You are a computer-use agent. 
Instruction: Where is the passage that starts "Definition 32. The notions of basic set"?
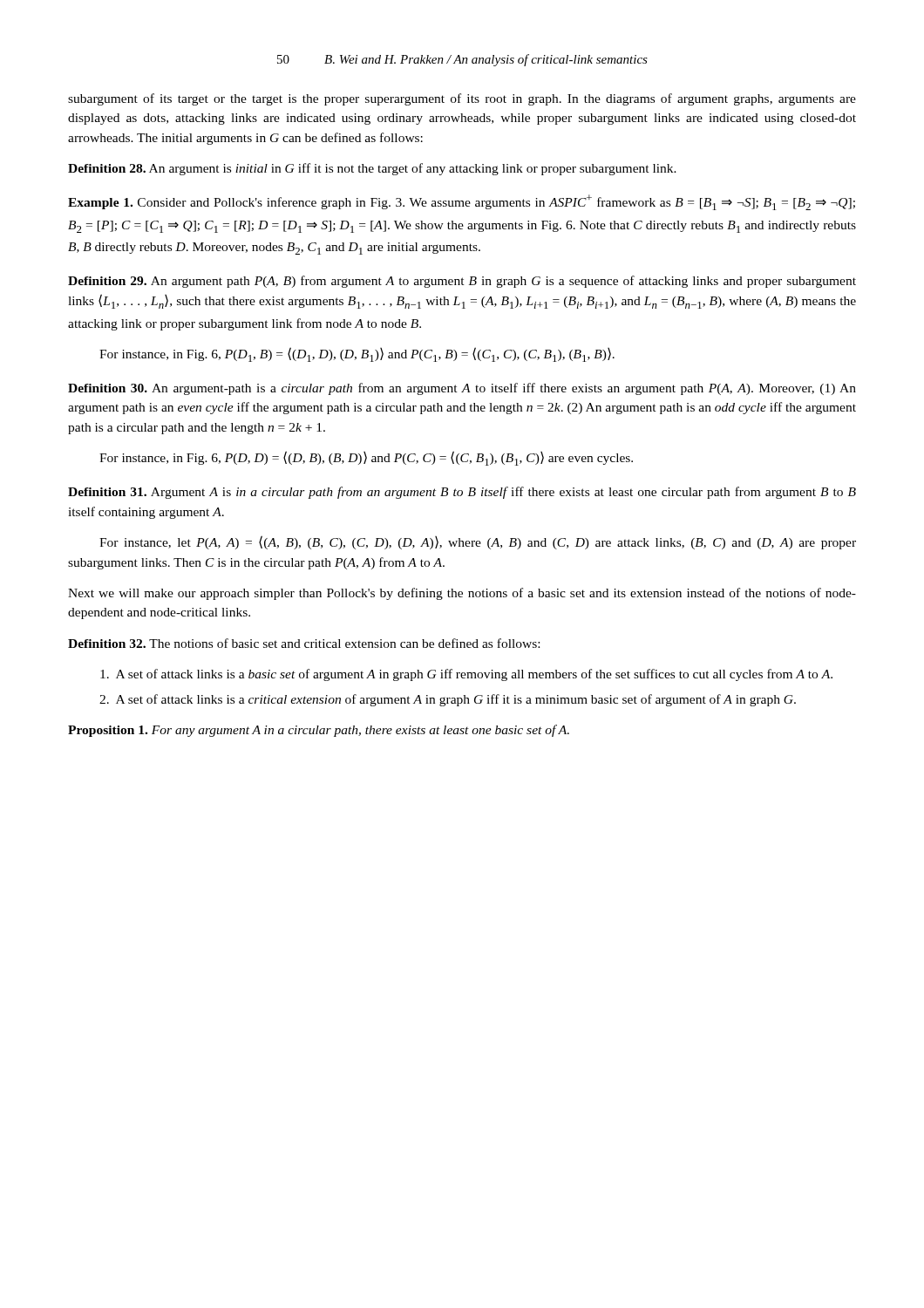(462, 644)
